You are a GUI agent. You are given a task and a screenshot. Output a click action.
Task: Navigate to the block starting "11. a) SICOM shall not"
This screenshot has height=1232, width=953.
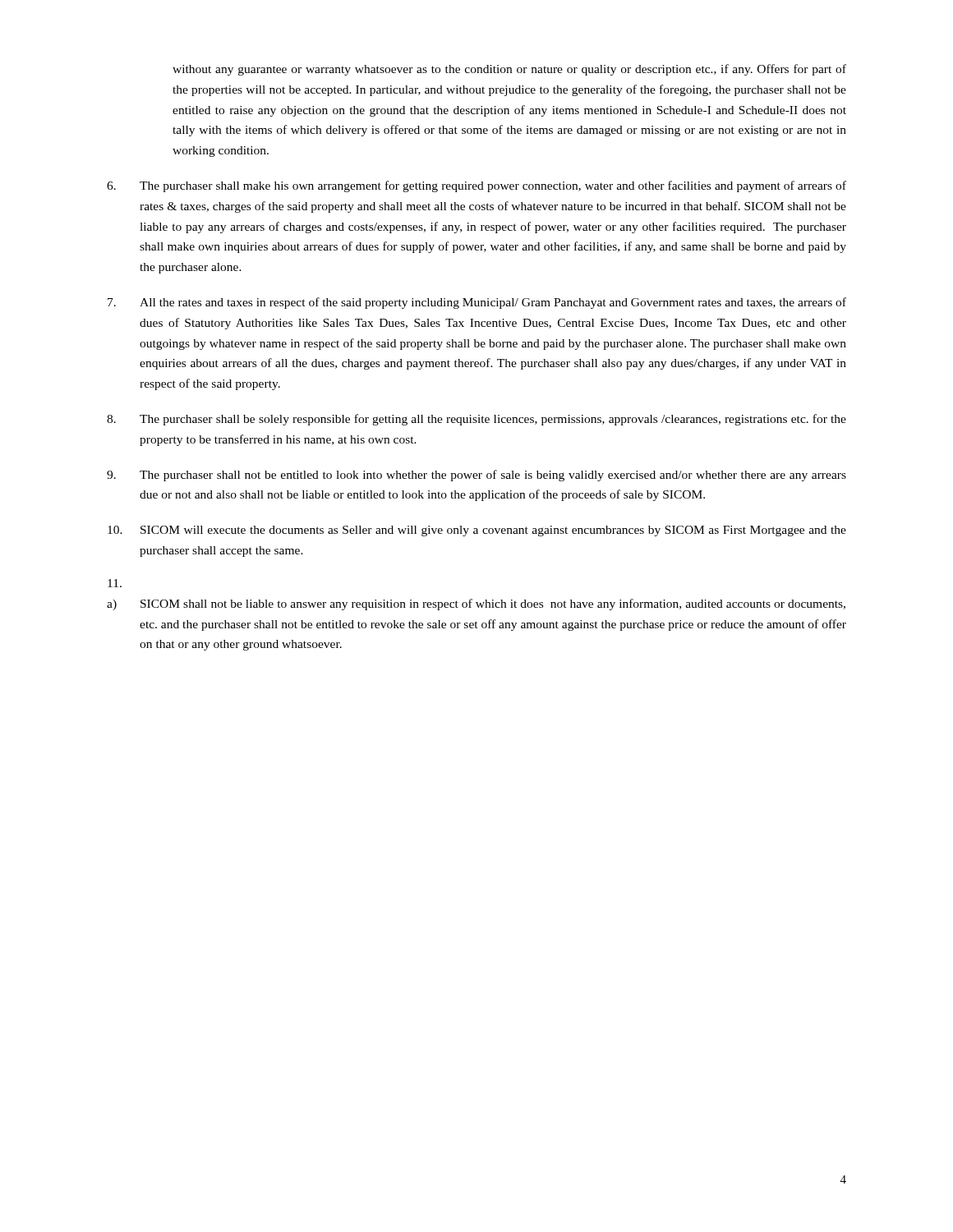tap(476, 615)
